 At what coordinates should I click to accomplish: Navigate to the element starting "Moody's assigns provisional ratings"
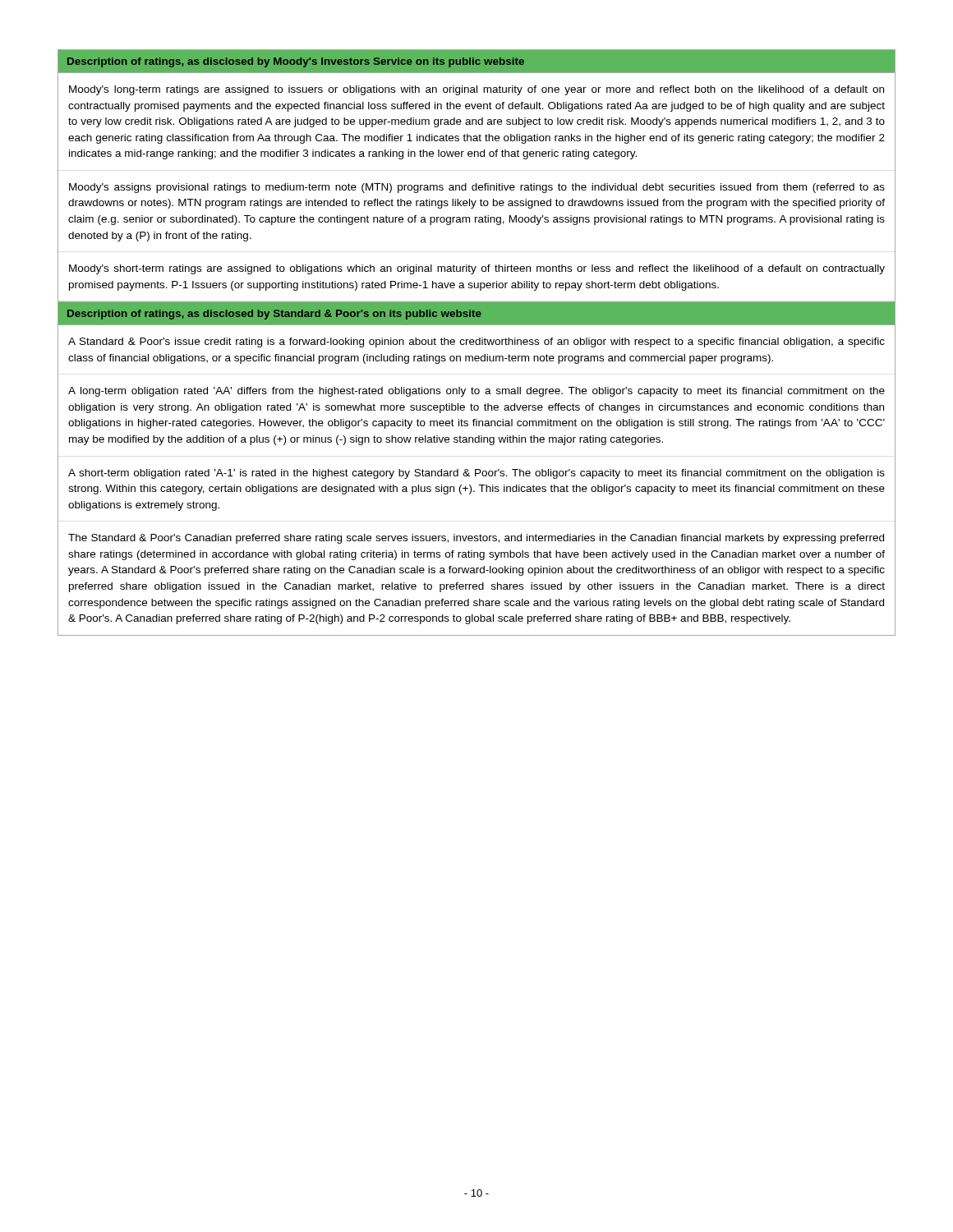click(476, 211)
